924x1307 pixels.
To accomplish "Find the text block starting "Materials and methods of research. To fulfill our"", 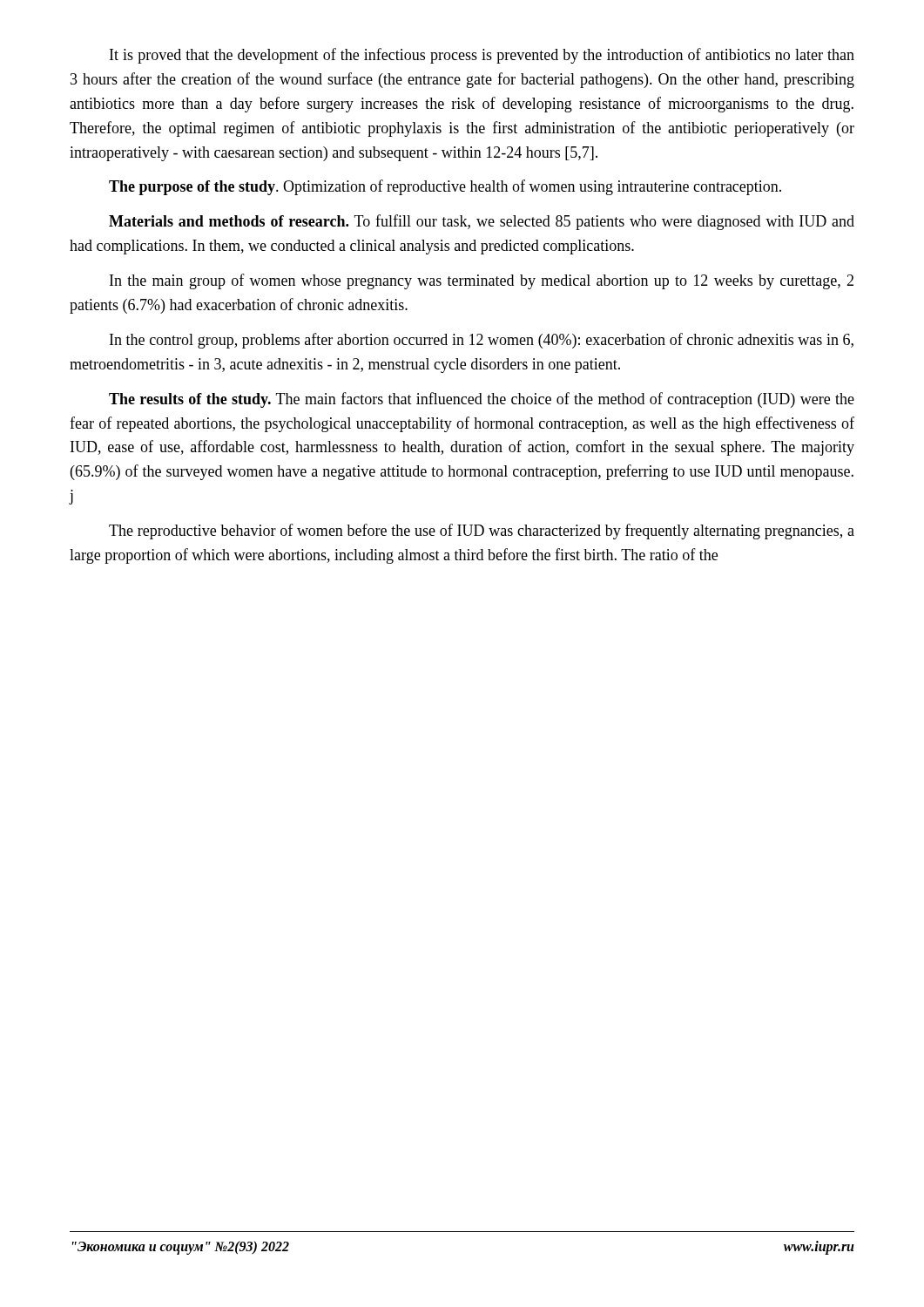I will coord(462,235).
